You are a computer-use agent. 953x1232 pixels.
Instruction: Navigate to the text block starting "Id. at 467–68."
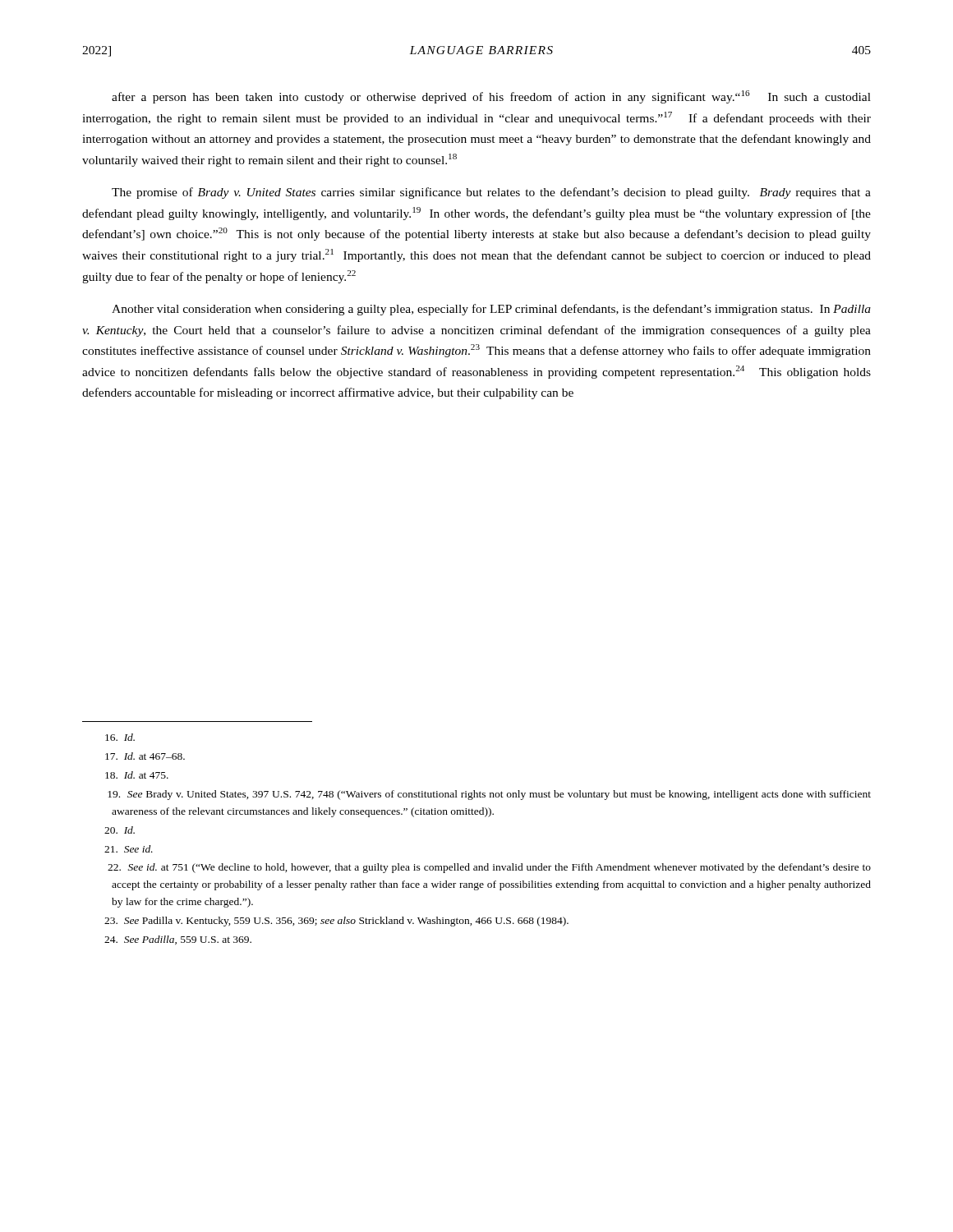(x=149, y=756)
